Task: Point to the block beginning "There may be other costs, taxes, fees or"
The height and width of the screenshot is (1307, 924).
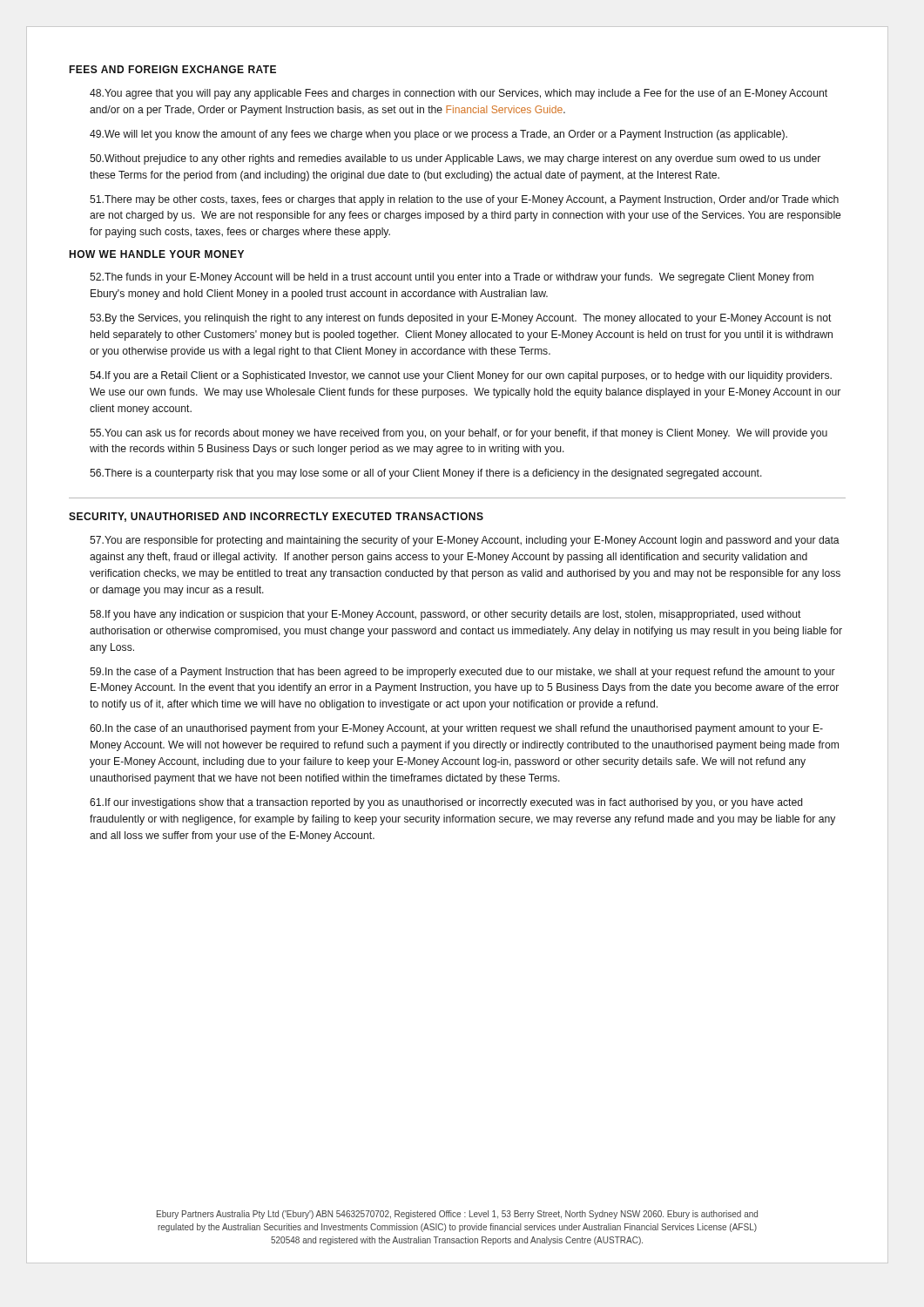Action: pos(465,216)
